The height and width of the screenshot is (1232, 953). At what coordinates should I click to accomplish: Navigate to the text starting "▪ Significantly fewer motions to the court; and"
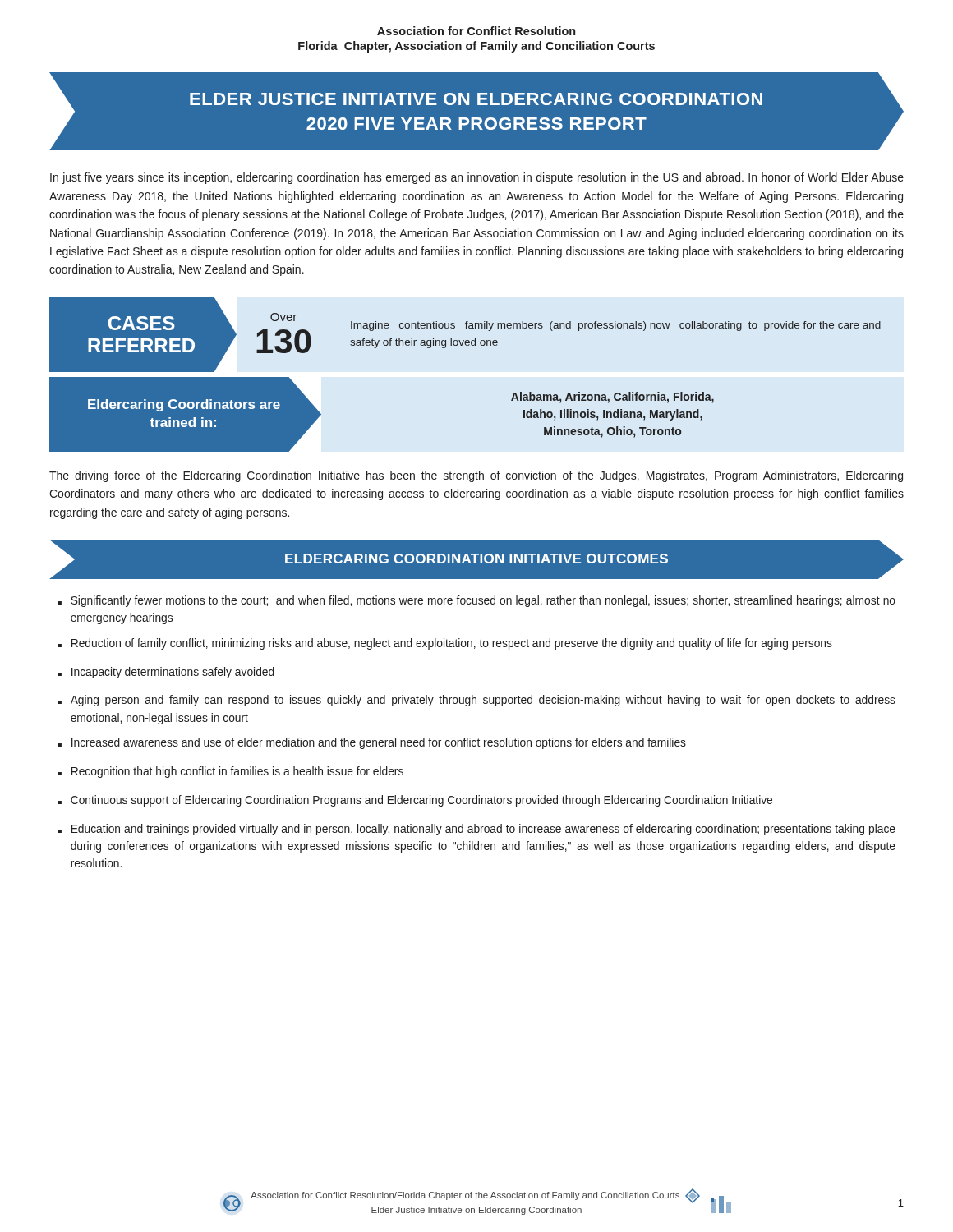(476, 733)
